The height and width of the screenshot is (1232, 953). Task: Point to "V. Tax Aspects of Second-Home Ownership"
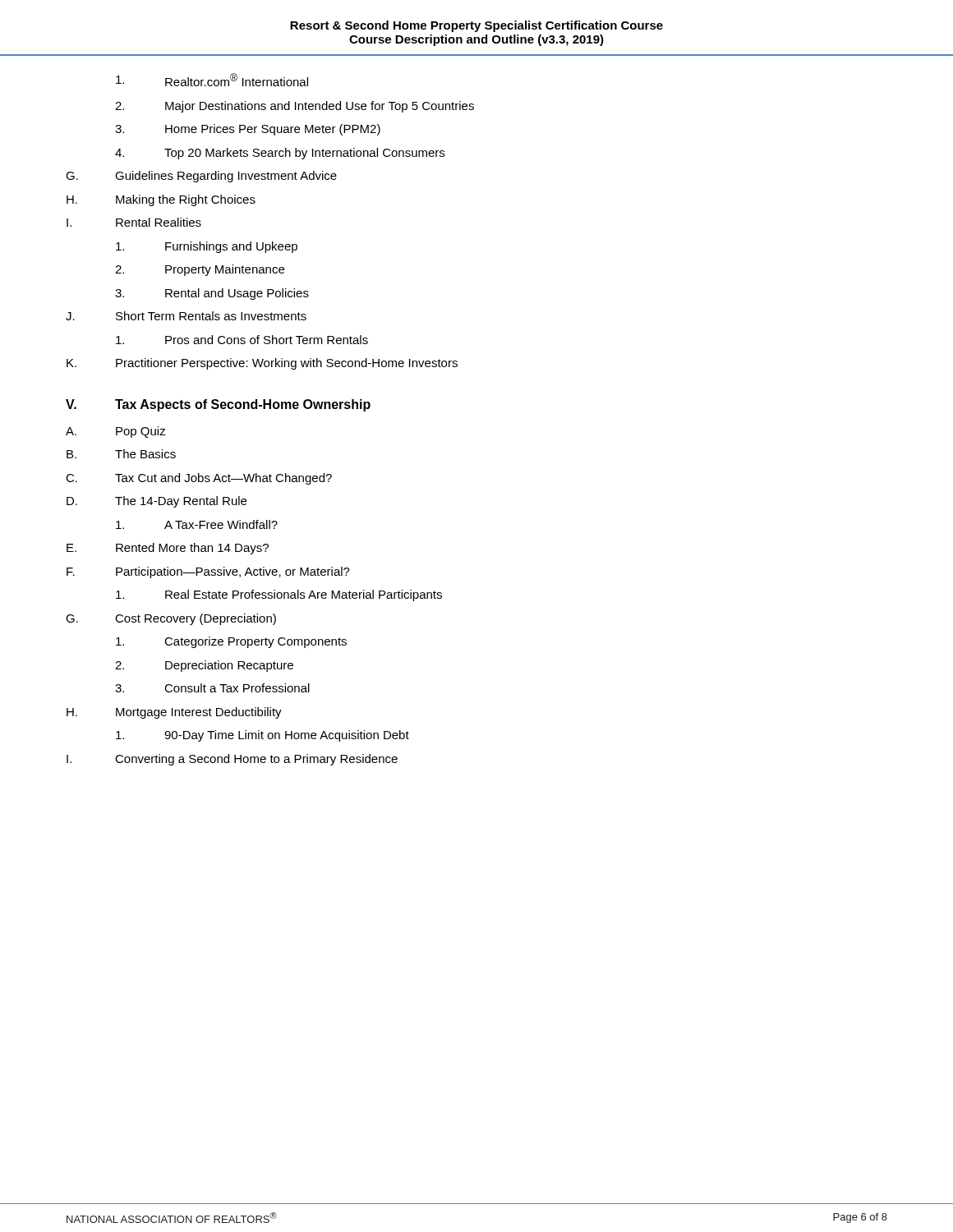[x=218, y=404]
